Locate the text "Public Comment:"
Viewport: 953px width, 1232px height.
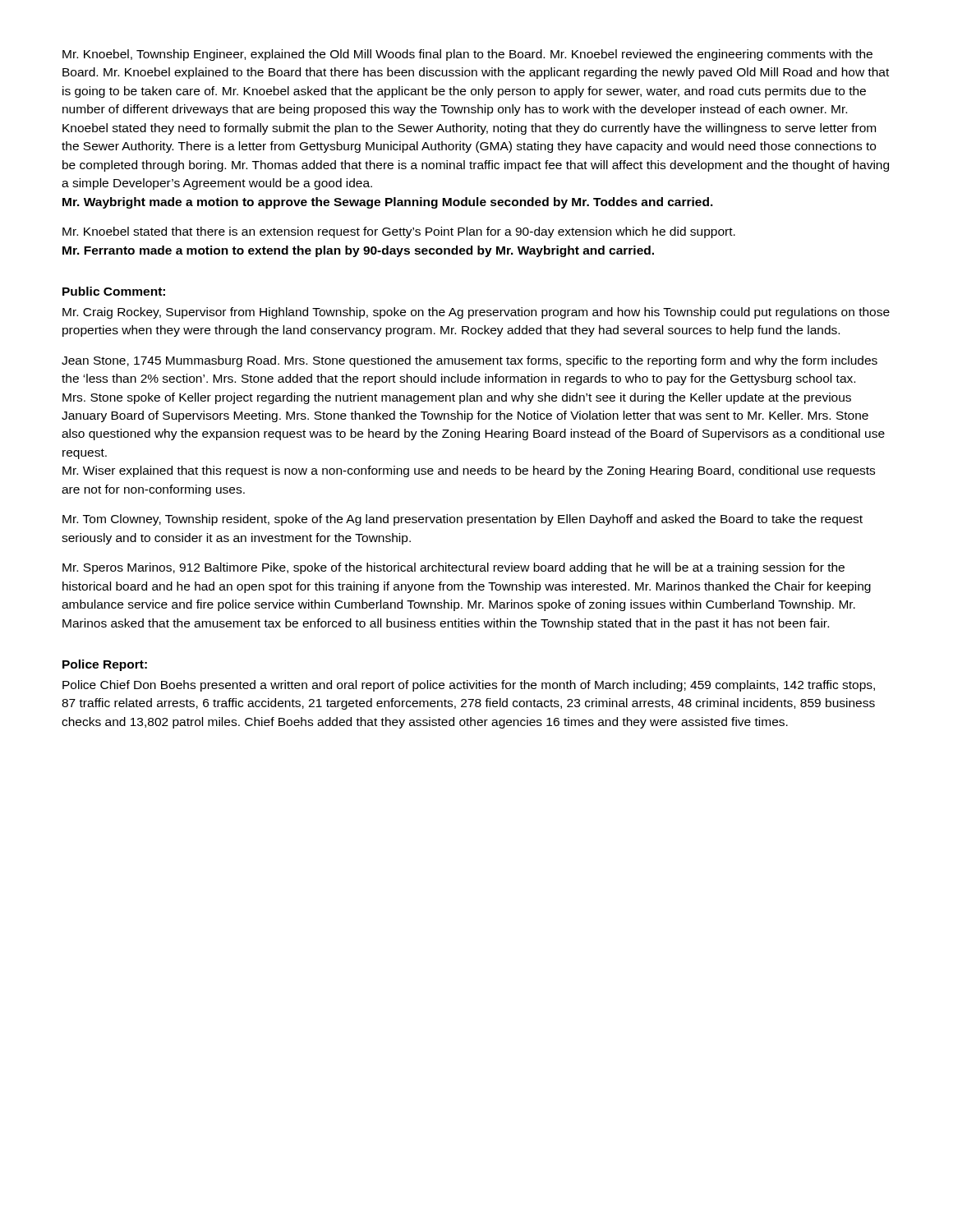[114, 291]
